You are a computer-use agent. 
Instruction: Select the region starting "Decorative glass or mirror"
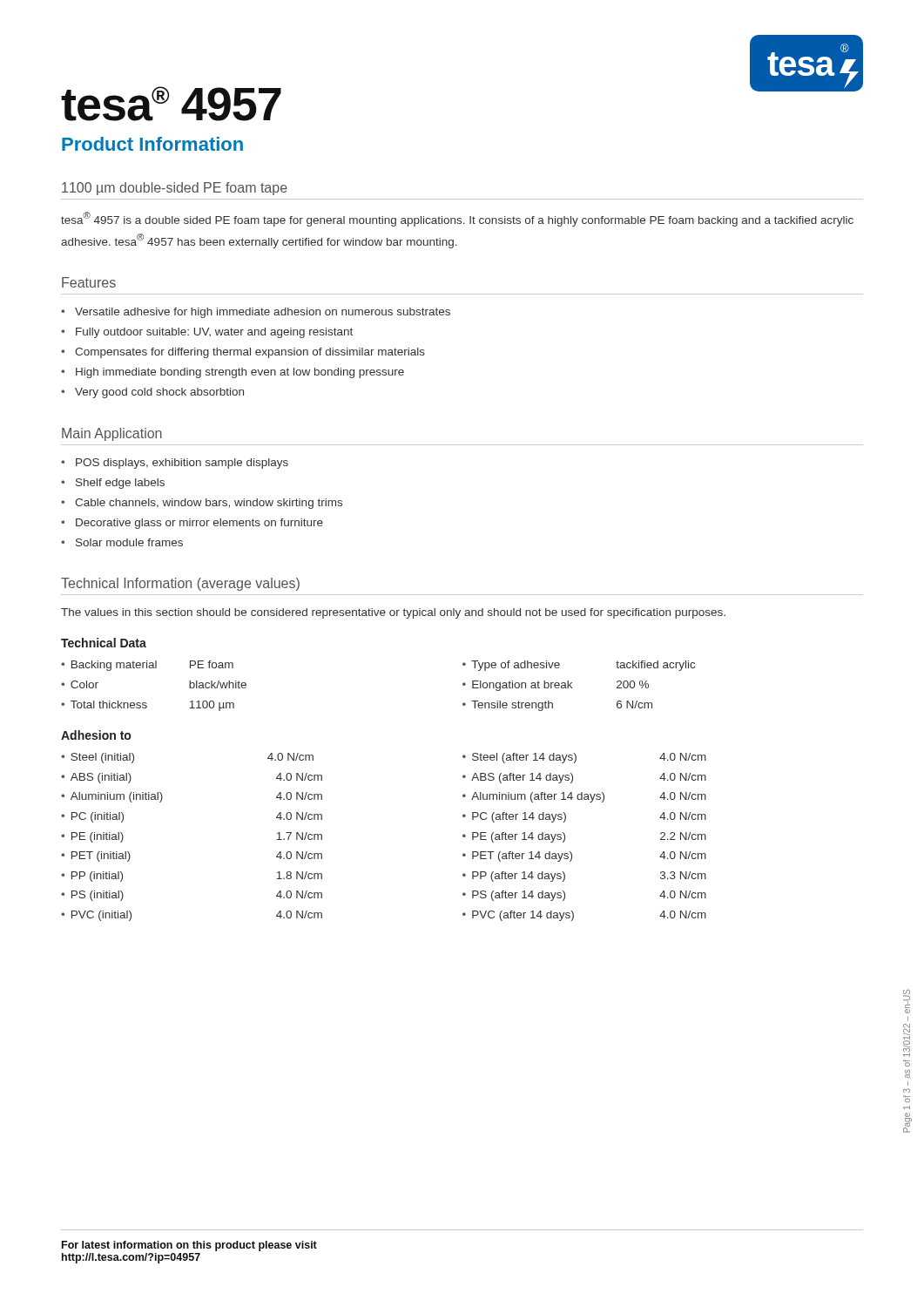(199, 522)
